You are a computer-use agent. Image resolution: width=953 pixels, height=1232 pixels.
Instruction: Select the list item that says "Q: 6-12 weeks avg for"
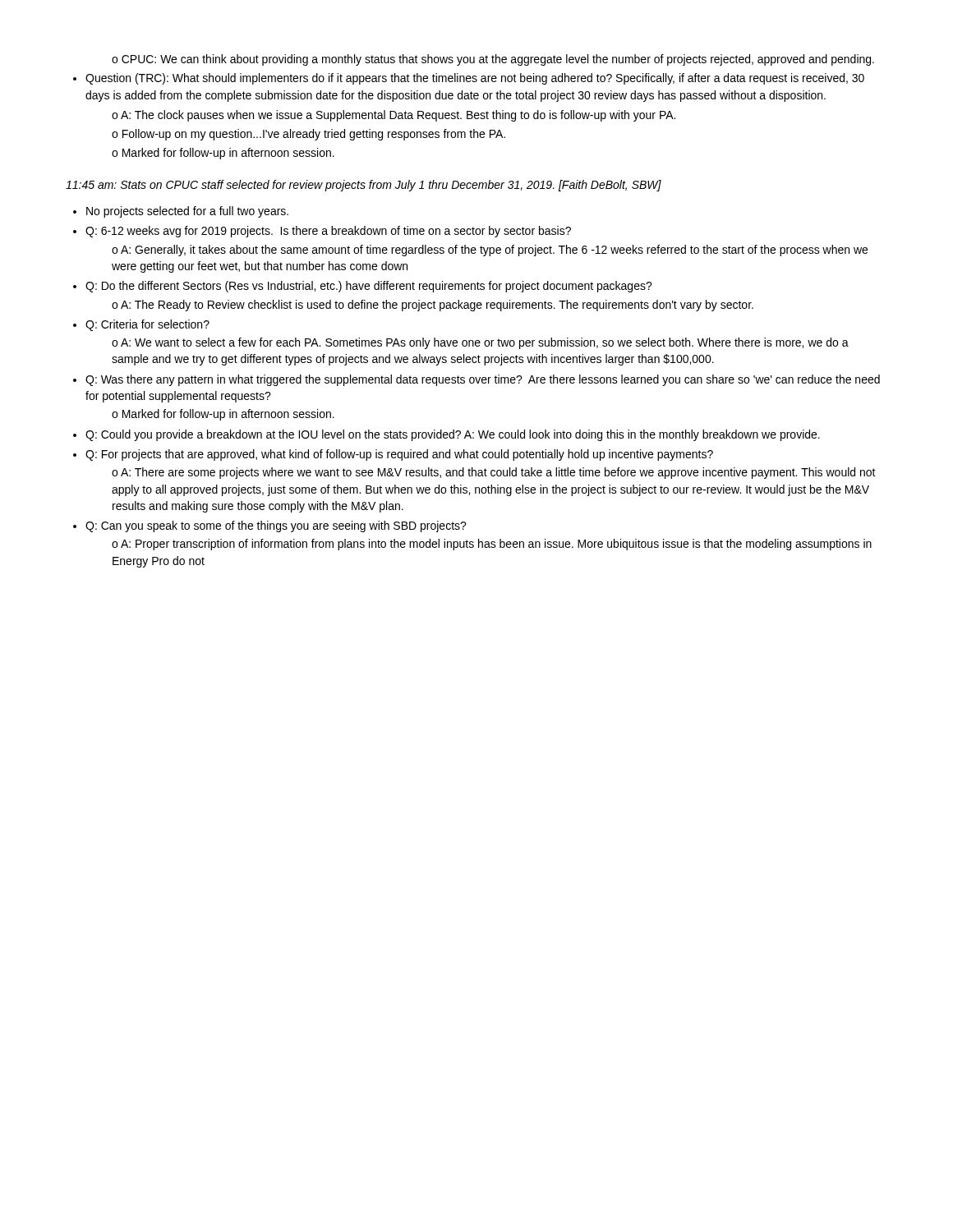(x=486, y=249)
